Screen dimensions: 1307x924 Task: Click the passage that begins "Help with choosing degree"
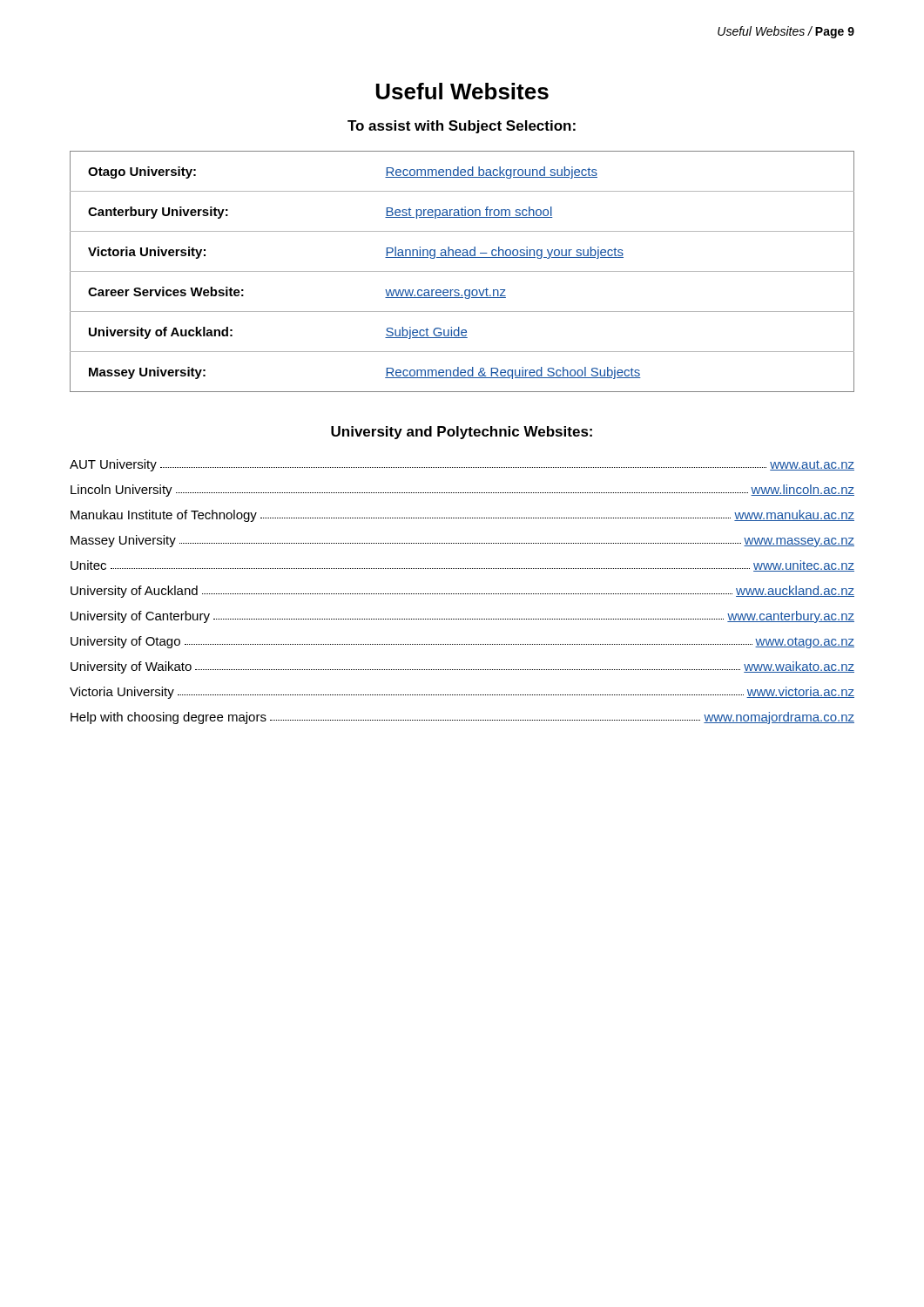[462, 717]
